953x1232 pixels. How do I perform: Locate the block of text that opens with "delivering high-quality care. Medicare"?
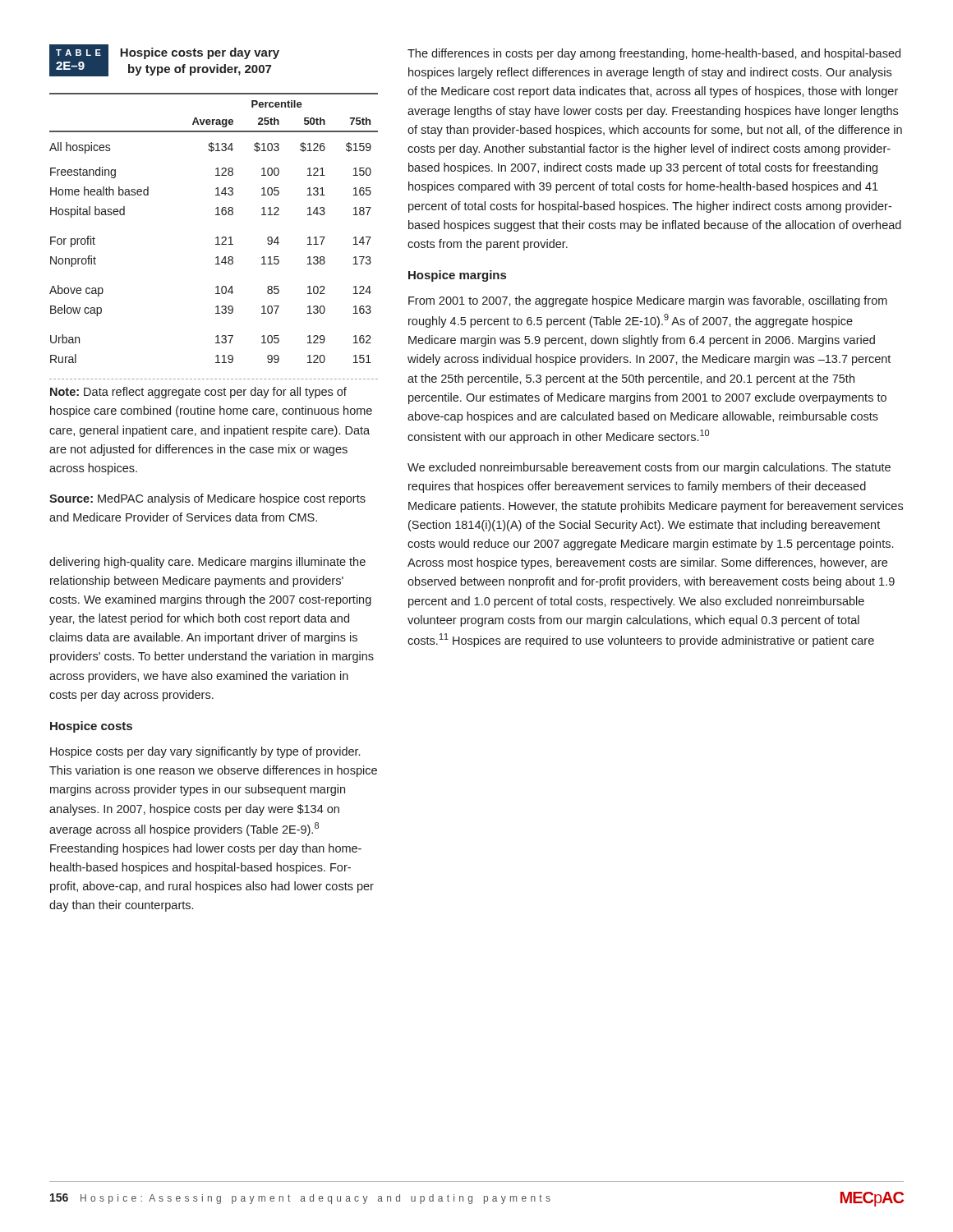tap(214, 629)
